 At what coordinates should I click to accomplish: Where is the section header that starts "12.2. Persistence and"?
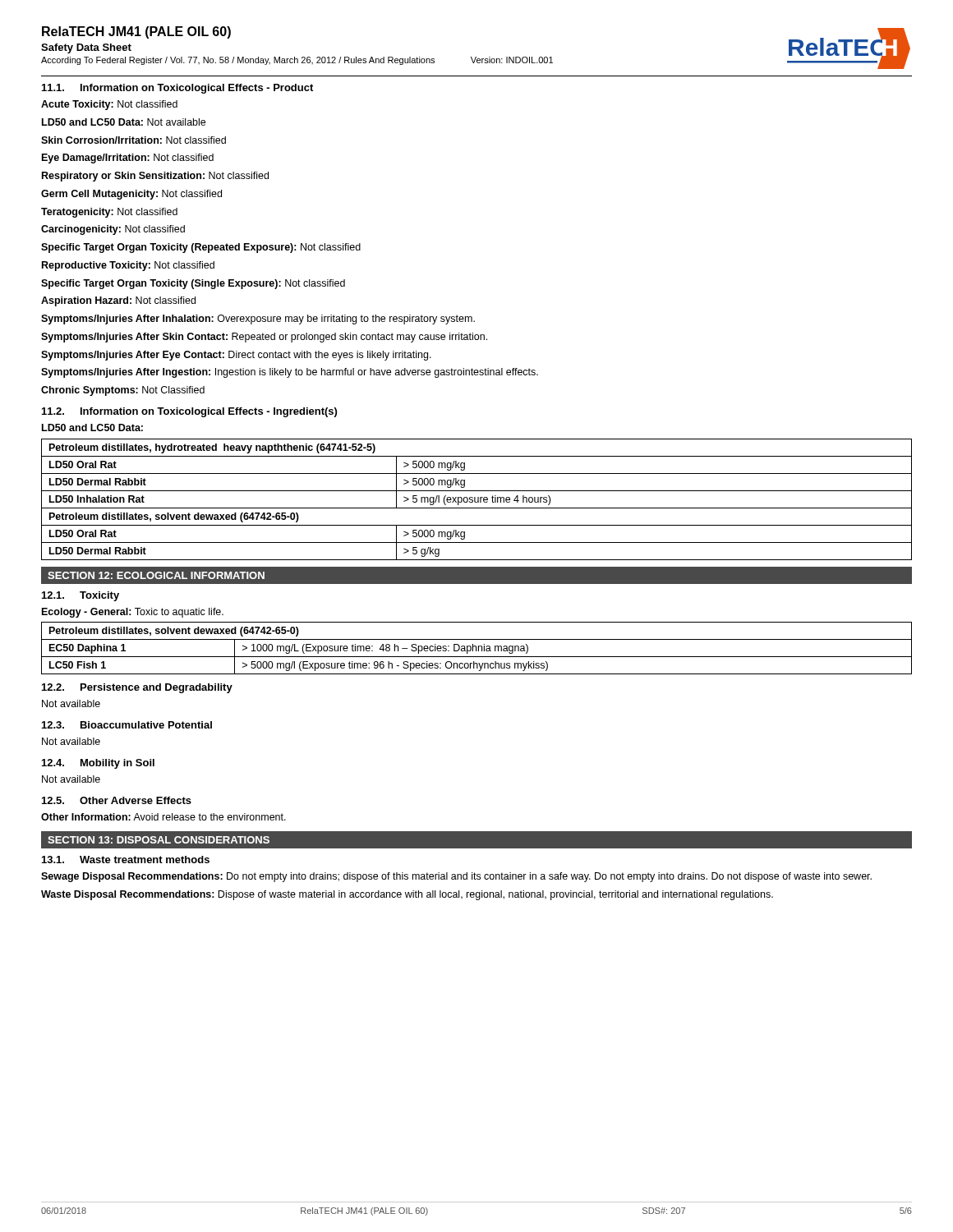(137, 687)
